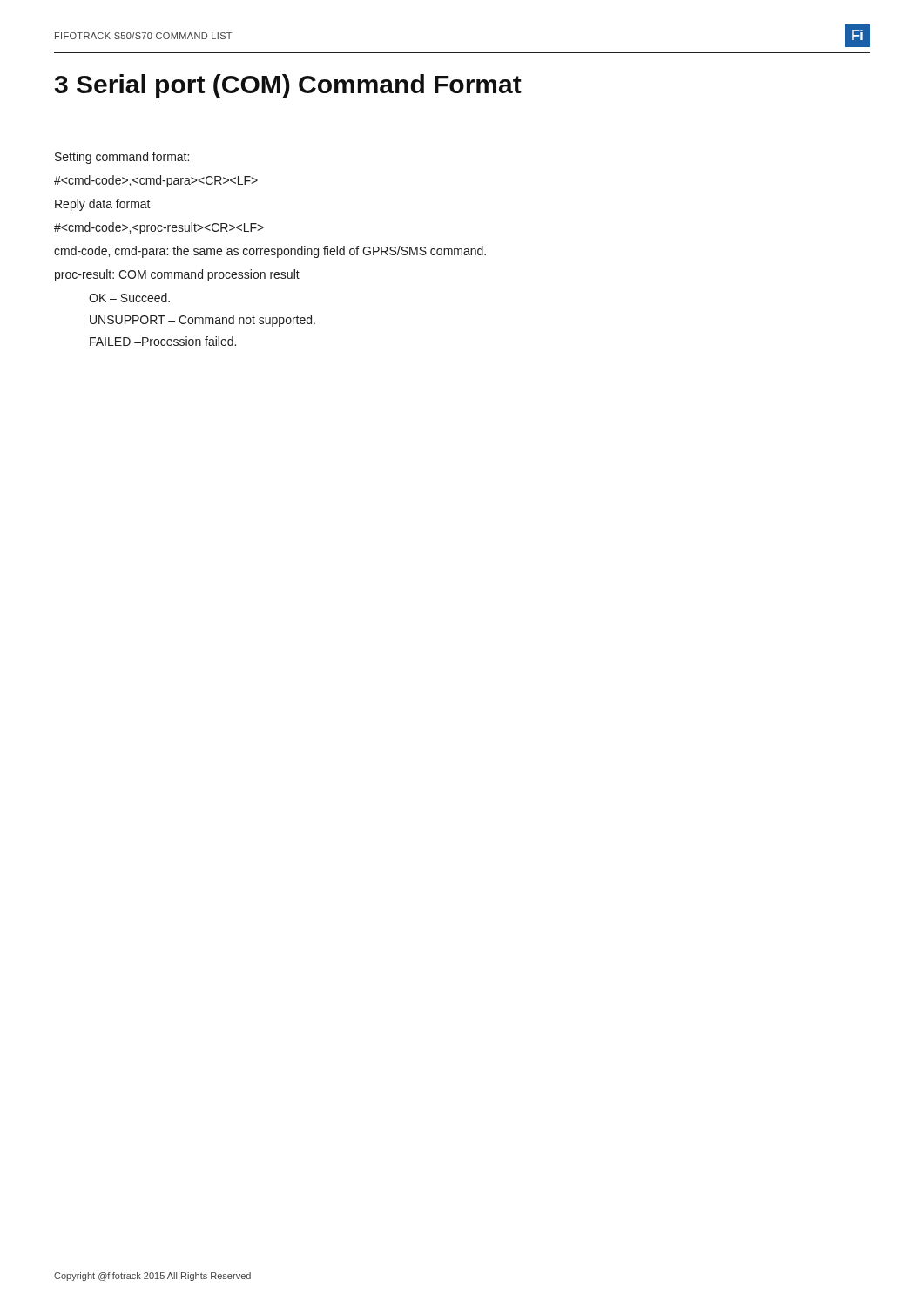Select the text containing "proc-result: COM command procession result"

pyautogui.click(x=177, y=275)
